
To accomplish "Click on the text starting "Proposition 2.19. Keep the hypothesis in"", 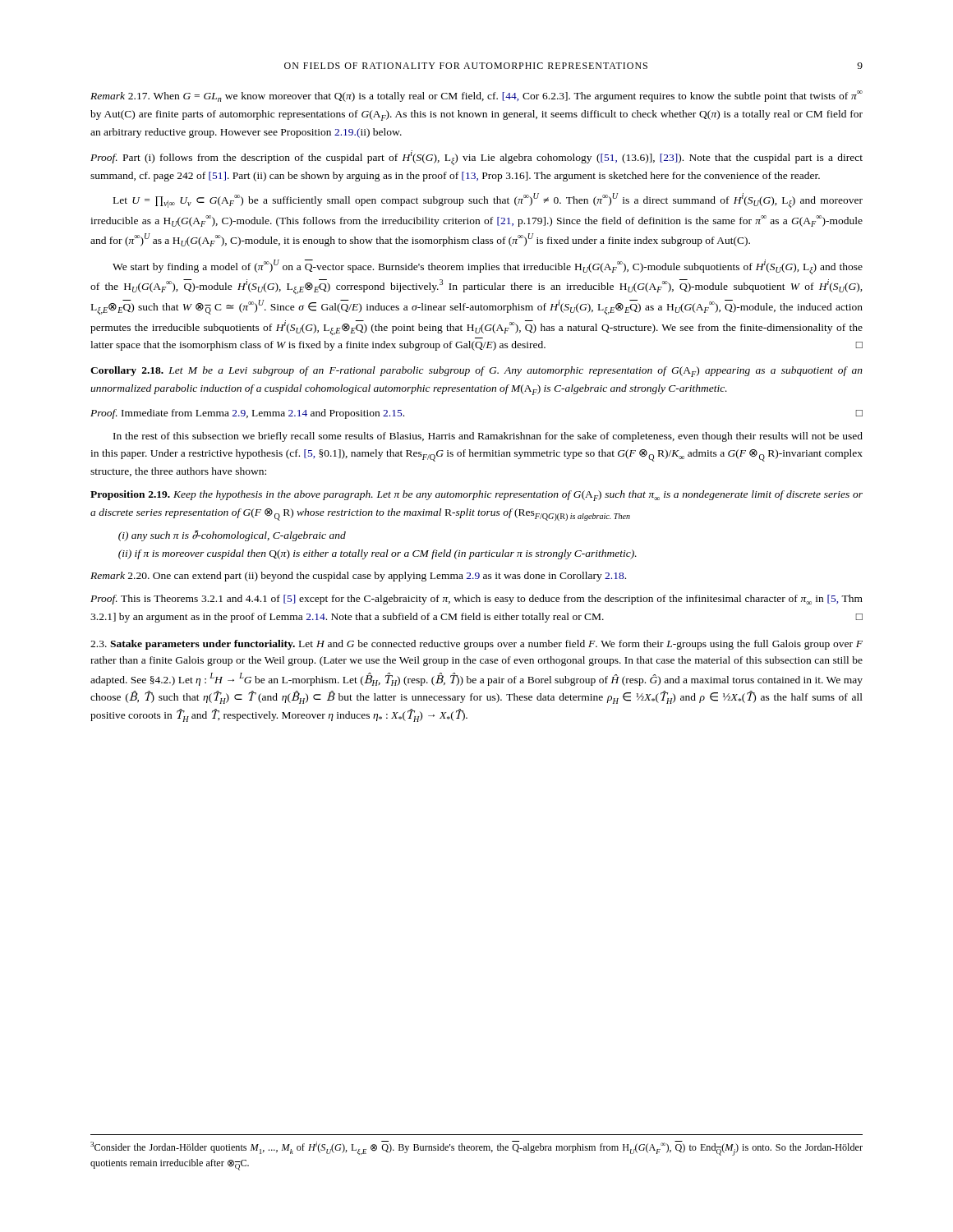I will click(476, 505).
